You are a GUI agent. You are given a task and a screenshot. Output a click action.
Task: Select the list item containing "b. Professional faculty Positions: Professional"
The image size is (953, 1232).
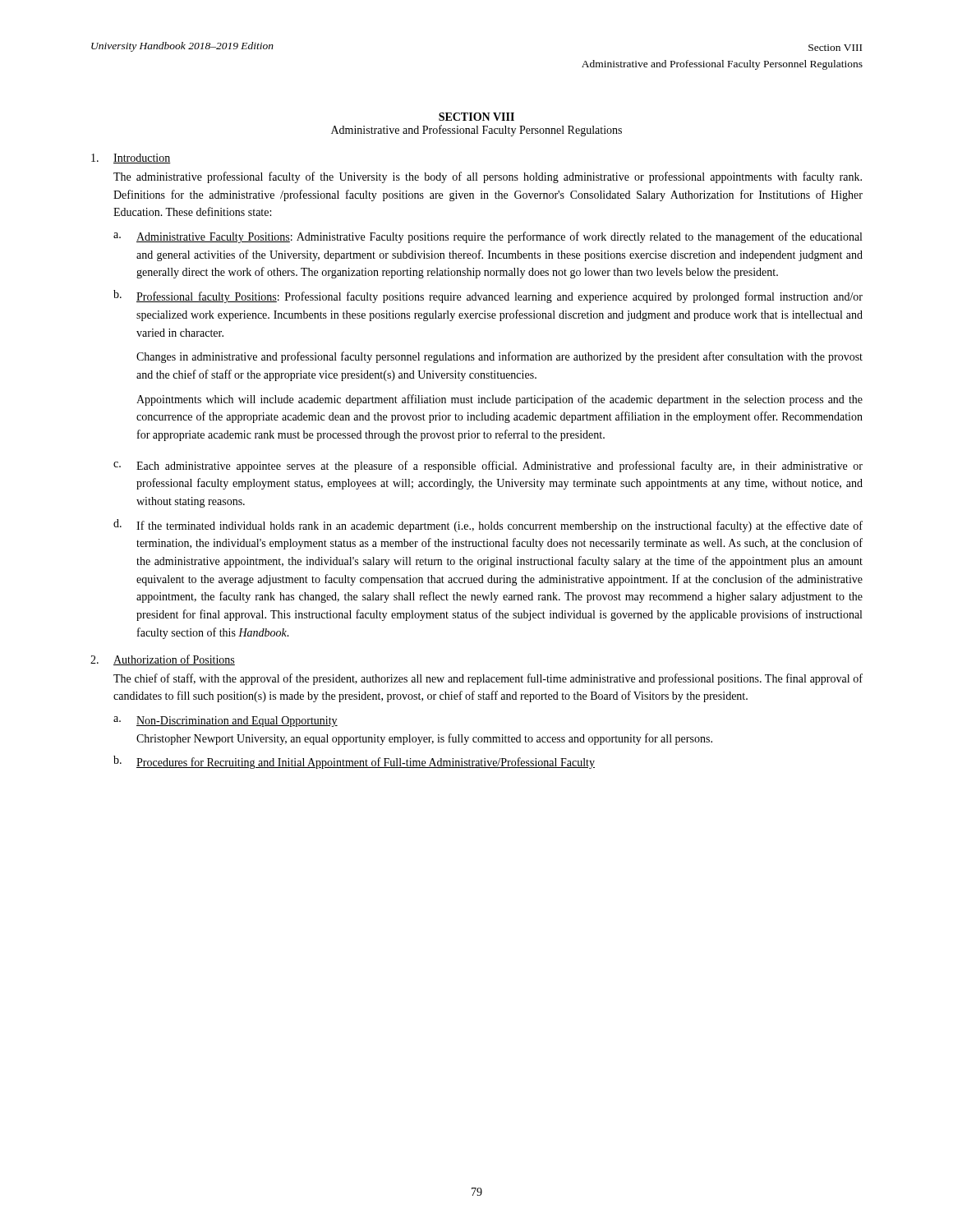(x=488, y=370)
